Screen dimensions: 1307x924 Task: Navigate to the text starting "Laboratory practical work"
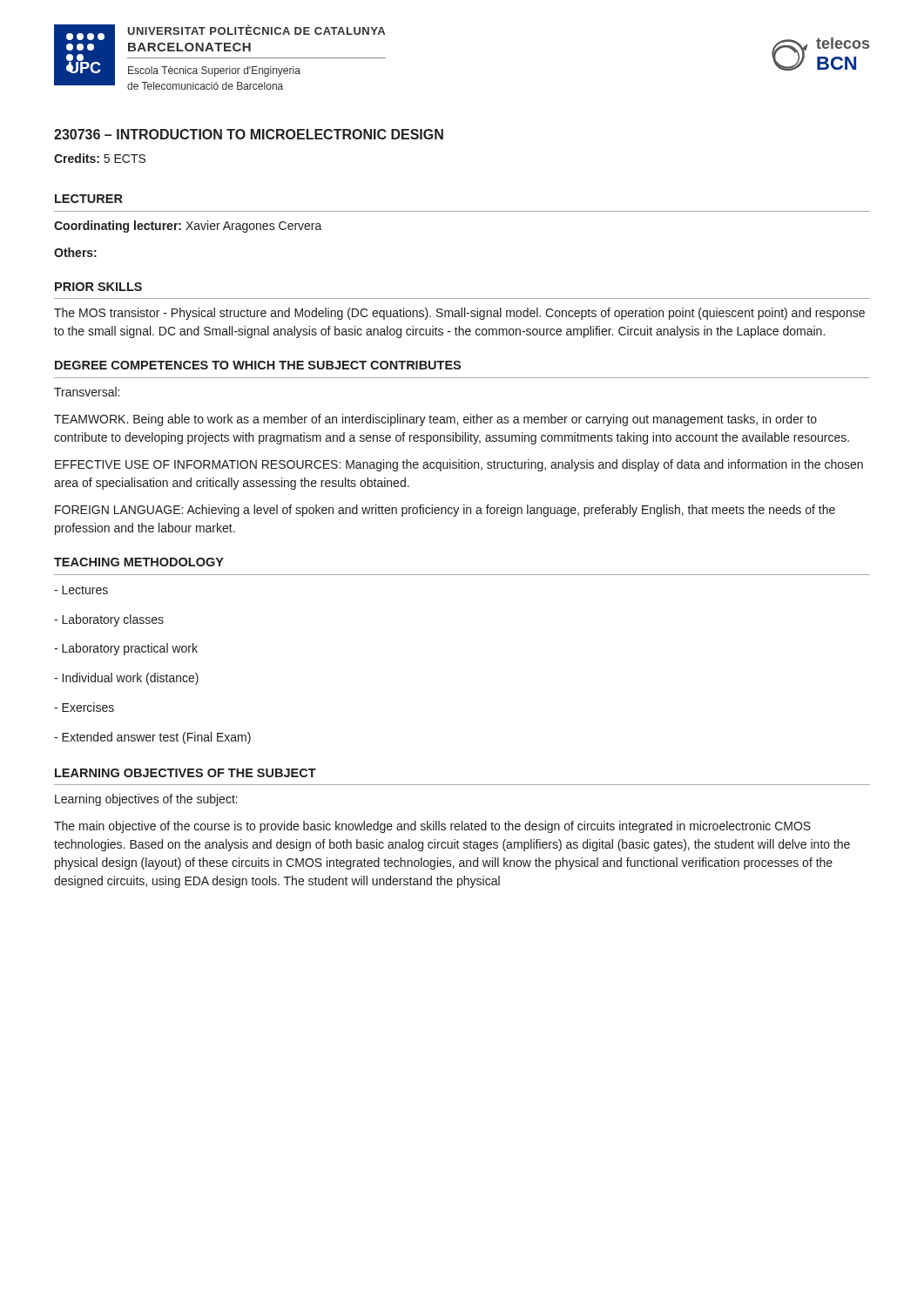126,649
